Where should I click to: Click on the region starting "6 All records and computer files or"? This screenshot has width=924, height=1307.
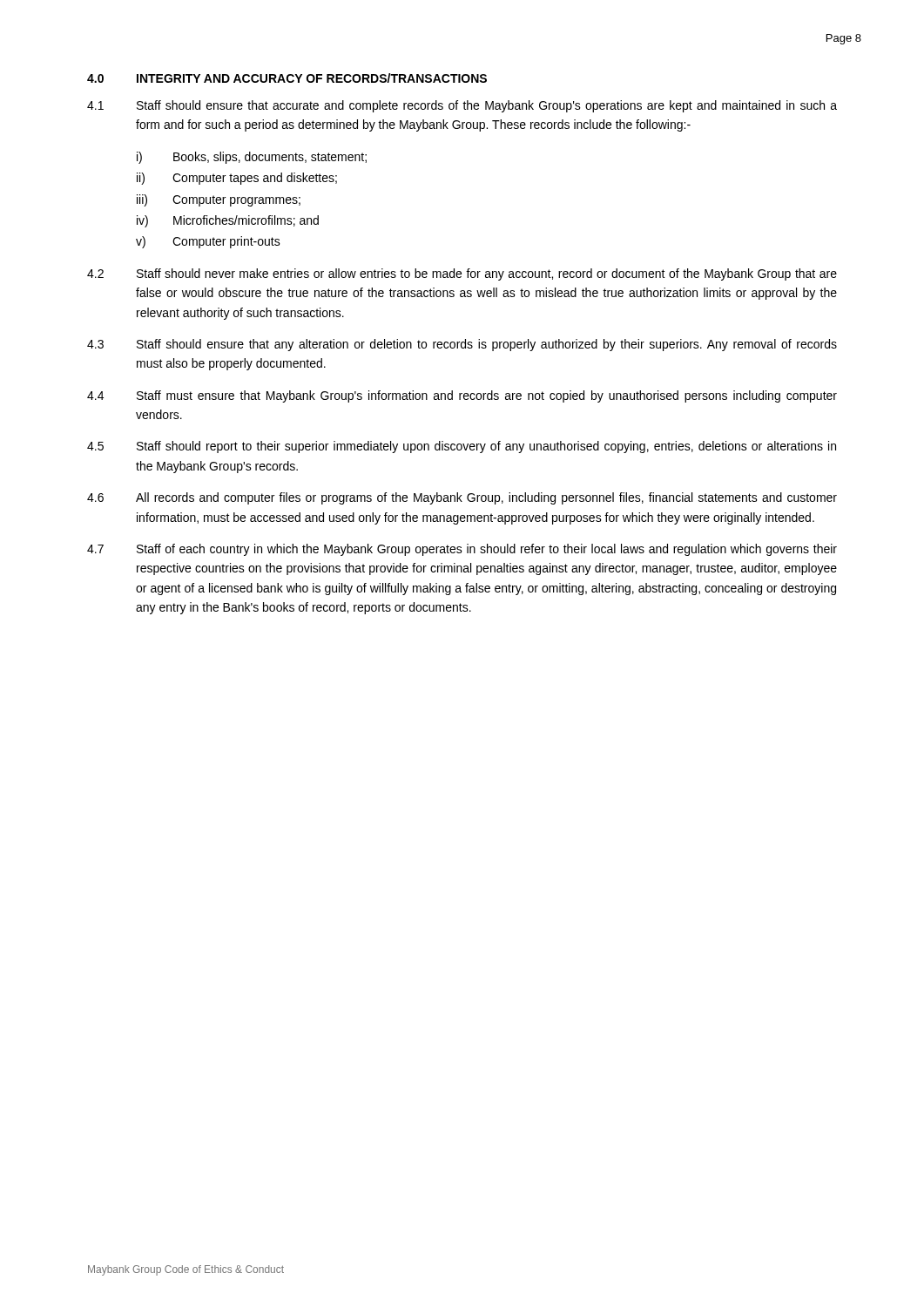[462, 508]
